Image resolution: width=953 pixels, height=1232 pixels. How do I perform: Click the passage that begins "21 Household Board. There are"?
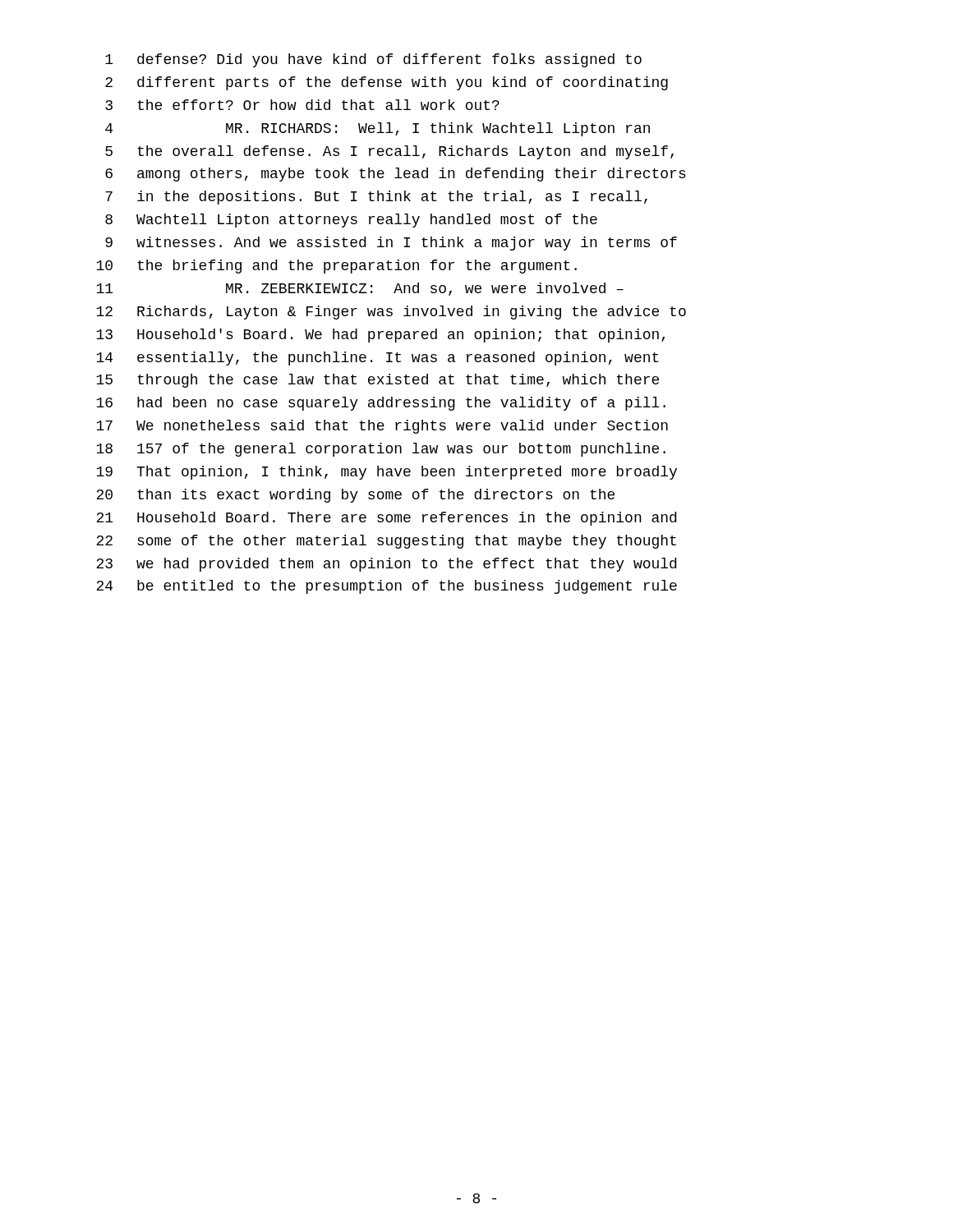pos(485,519)
